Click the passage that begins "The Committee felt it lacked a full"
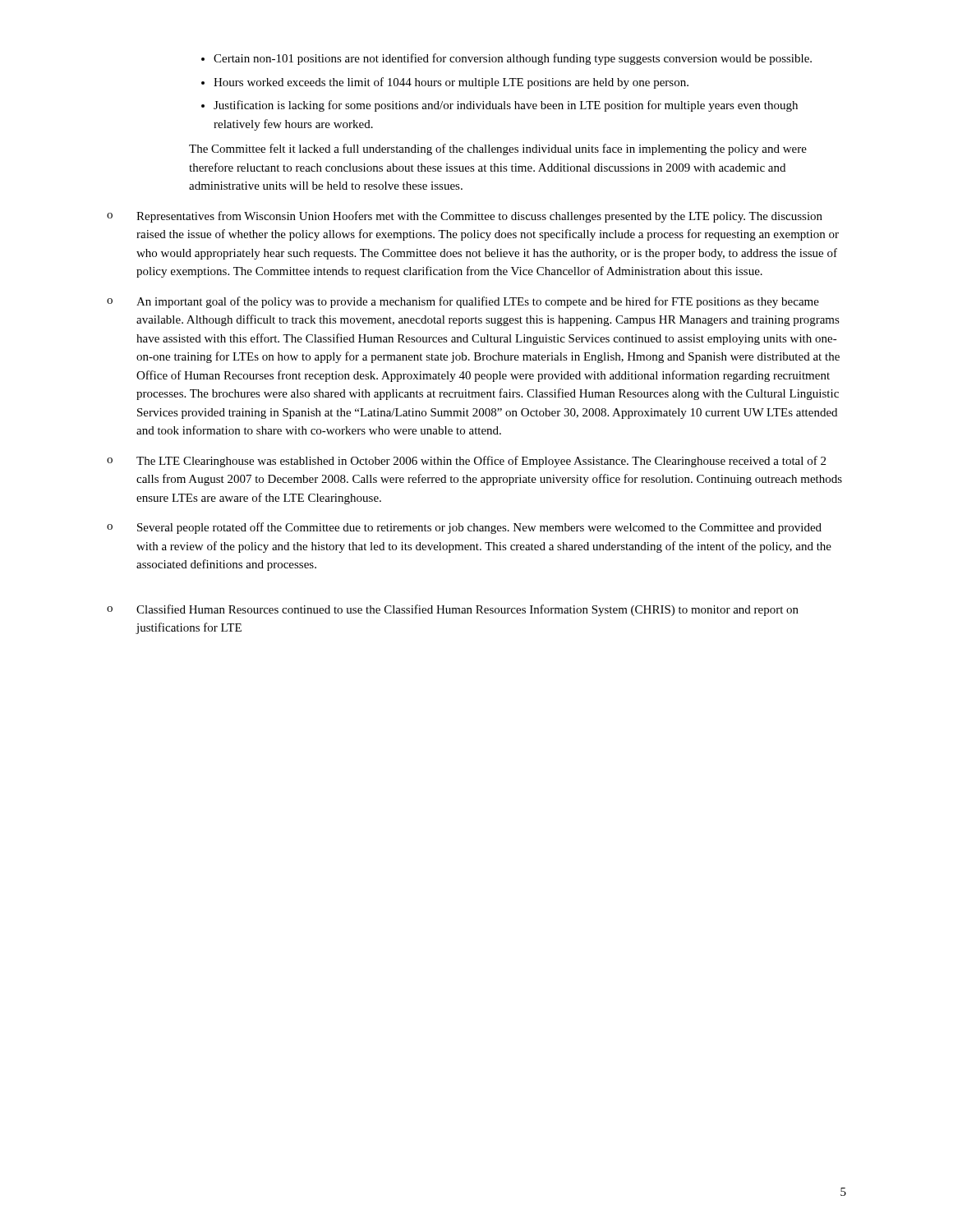The image size is (953, 1232). 498,167
